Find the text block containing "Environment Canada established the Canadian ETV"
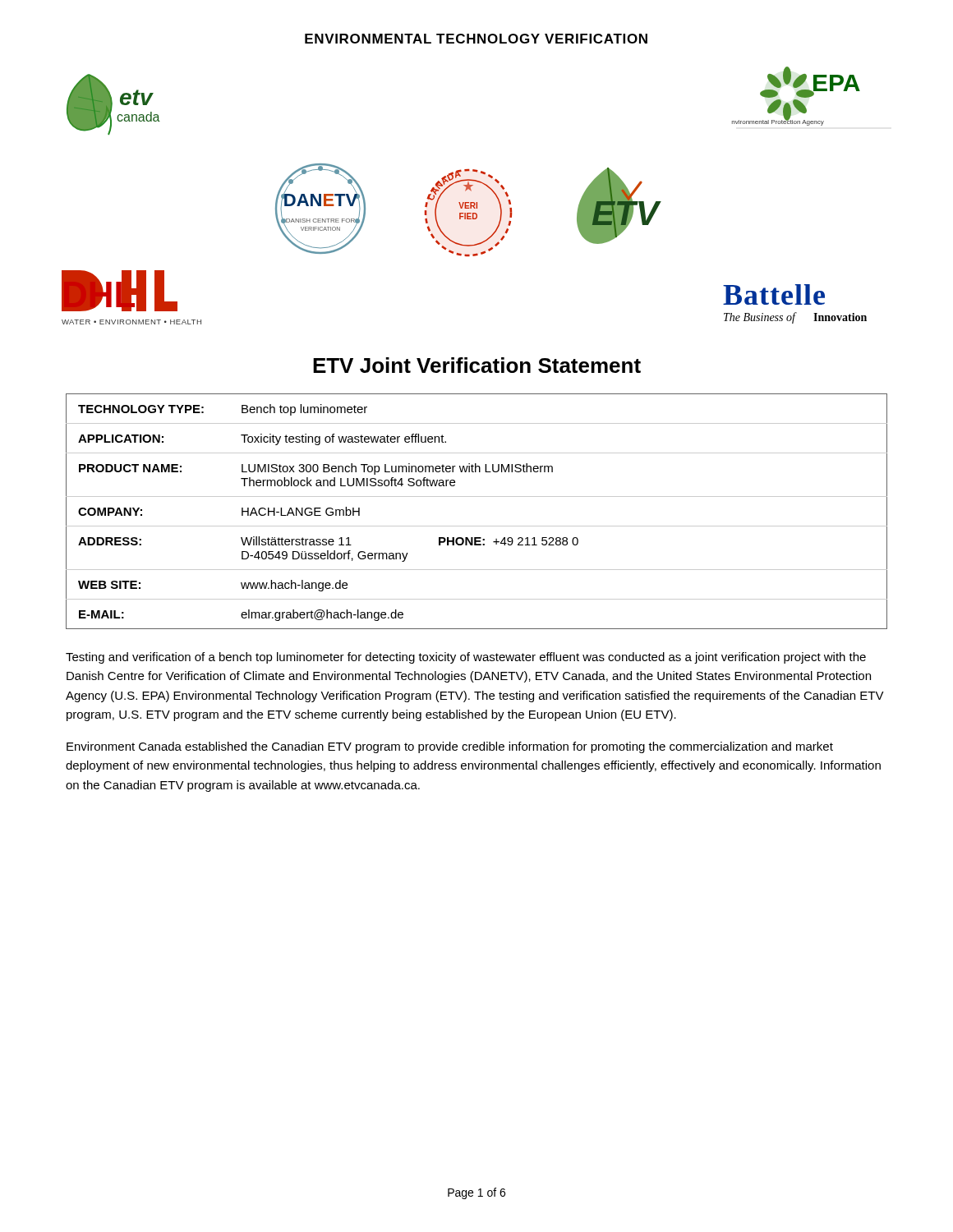This screenshot has width=953, height=1232. point(474,765)
